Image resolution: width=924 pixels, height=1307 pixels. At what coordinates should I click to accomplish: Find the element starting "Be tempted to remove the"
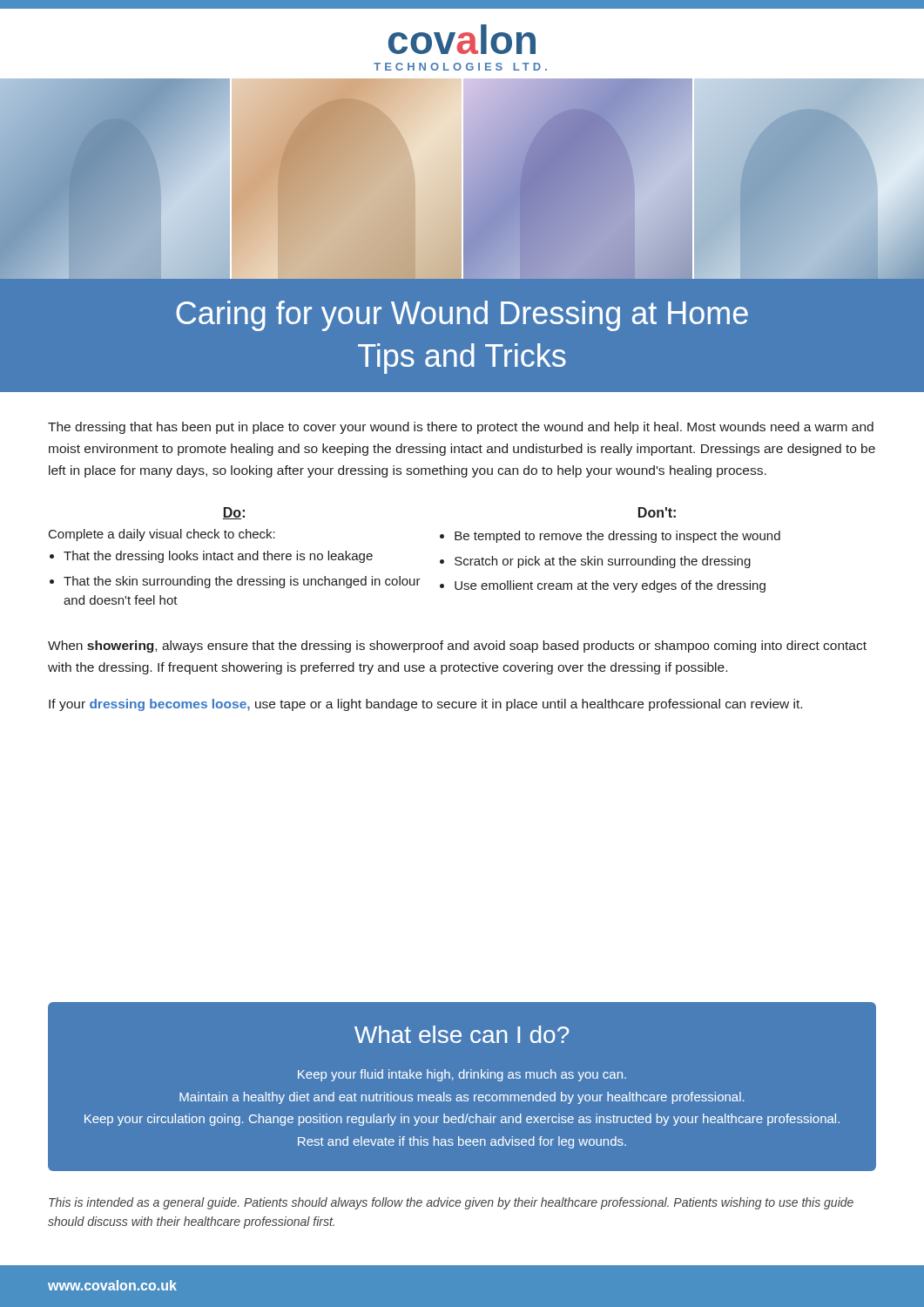coord(617,536)
